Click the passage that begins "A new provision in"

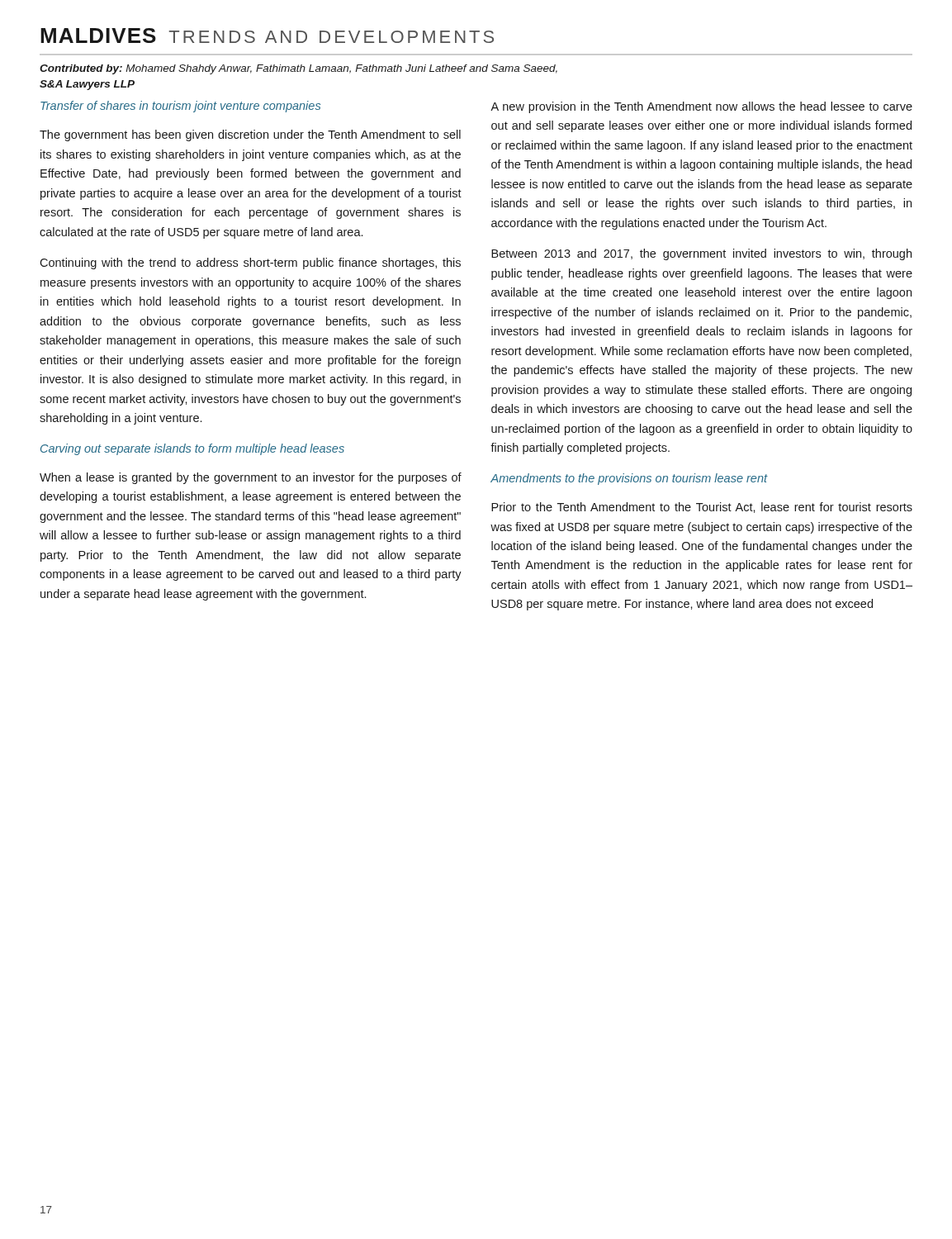[x=702, y=165]
